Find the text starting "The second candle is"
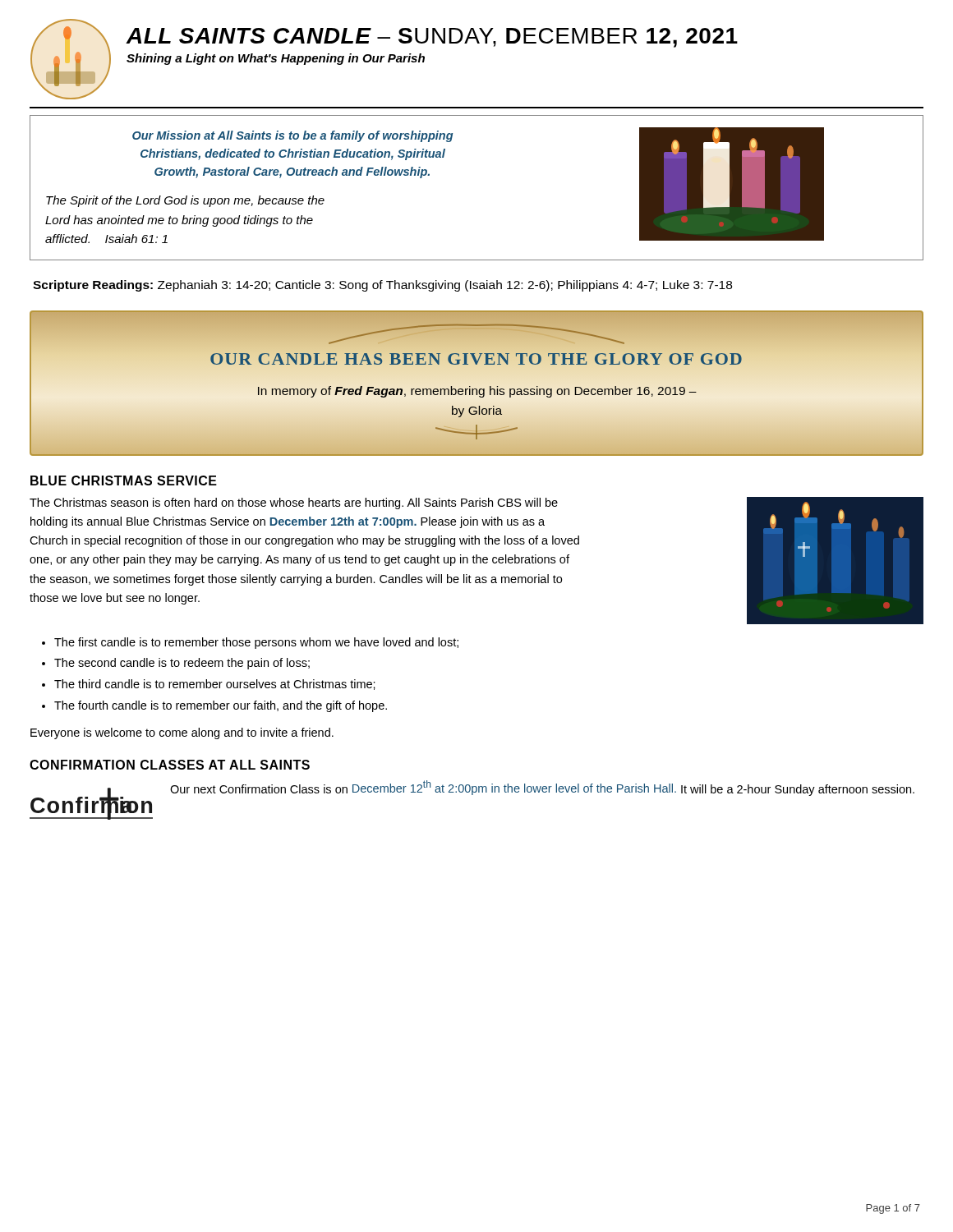This screenshot has height=1232, width=953. pyautogui.click(x=182, y=663)
